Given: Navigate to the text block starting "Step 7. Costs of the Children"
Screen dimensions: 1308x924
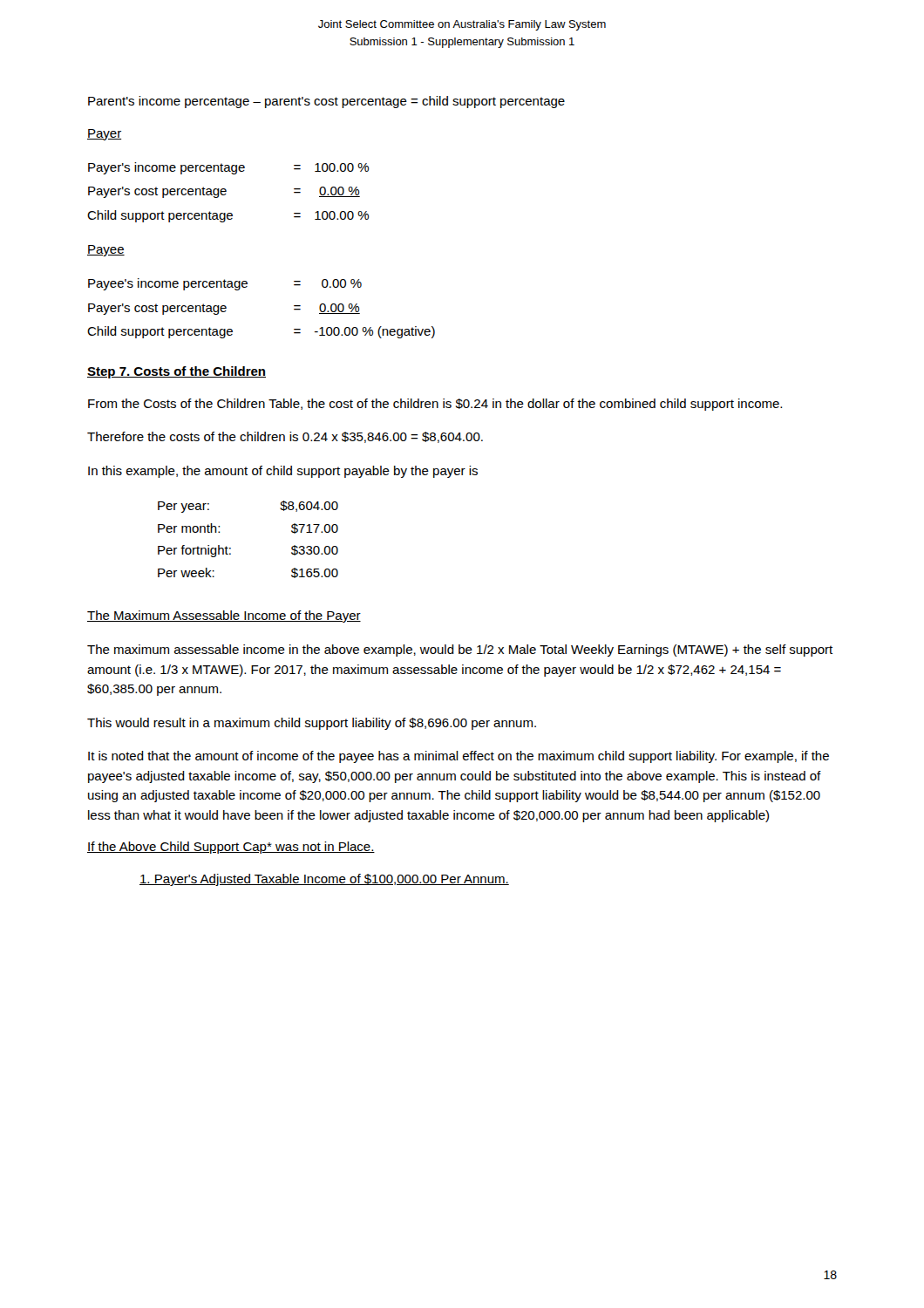Looking at the screenshot, I should (x=177, y=371).
